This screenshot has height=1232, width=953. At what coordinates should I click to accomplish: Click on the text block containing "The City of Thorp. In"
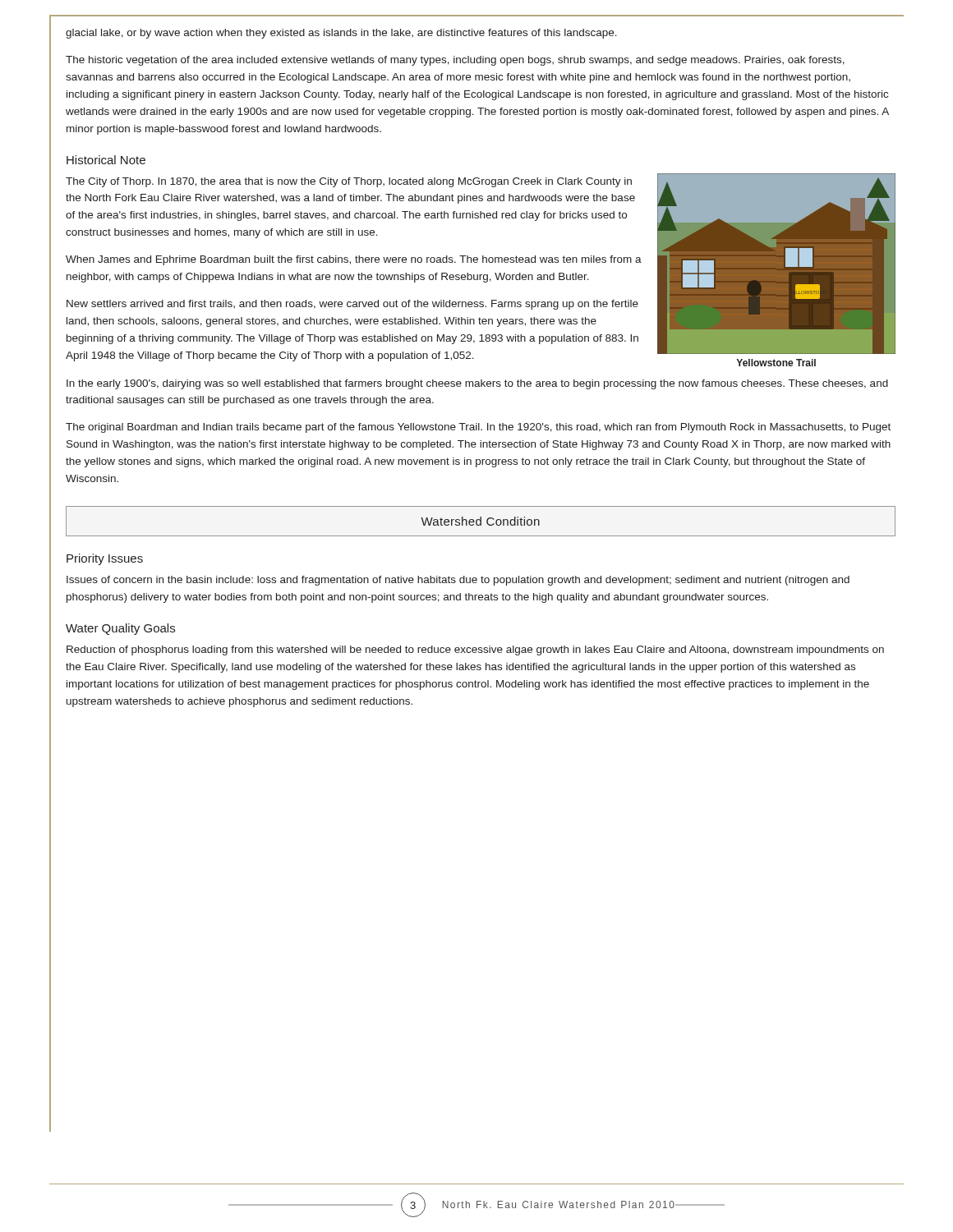point(350,206)
